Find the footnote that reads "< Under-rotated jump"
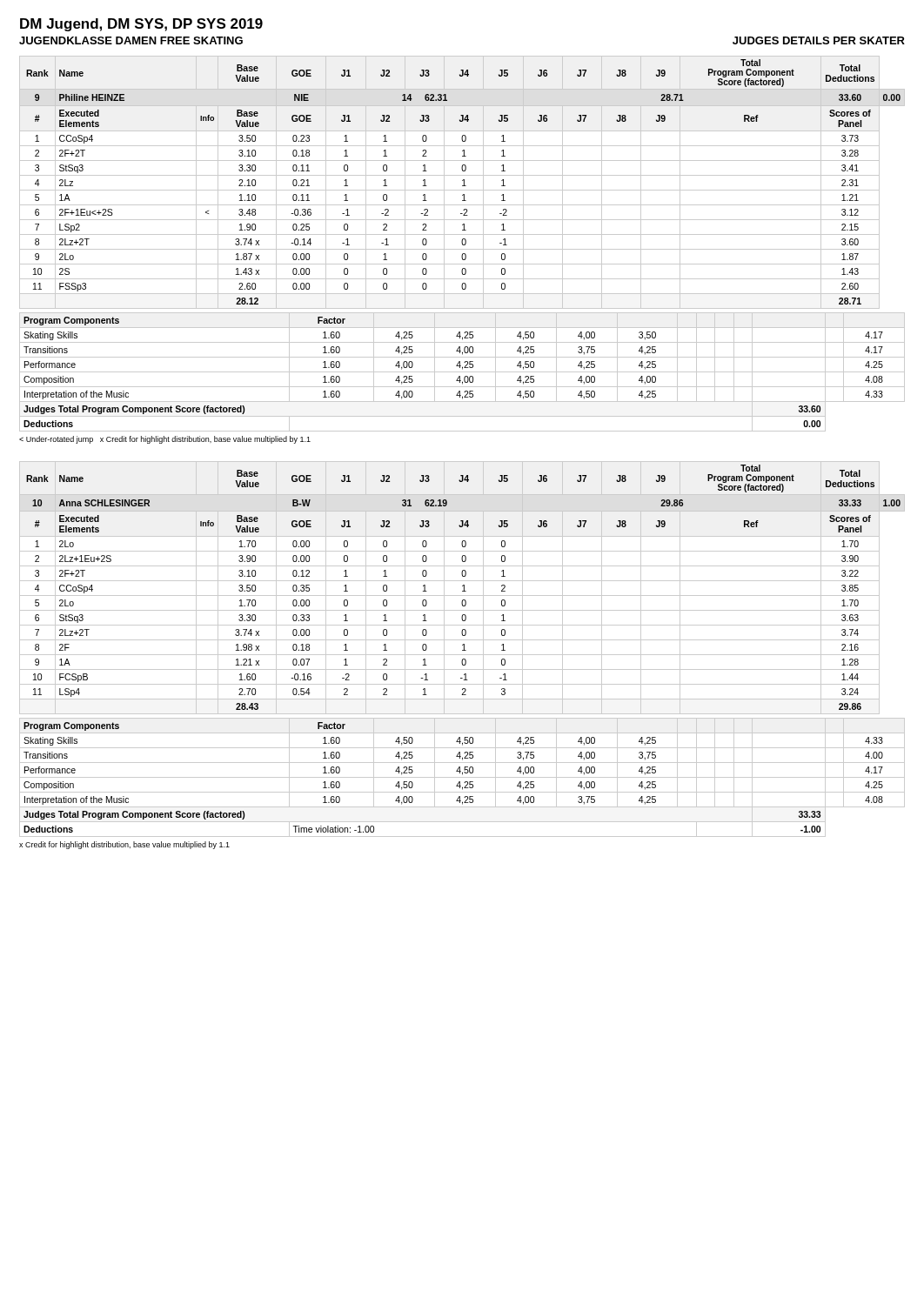Image resolution: width=924 pixels, height=1305 pixels. tap(165, 439)
